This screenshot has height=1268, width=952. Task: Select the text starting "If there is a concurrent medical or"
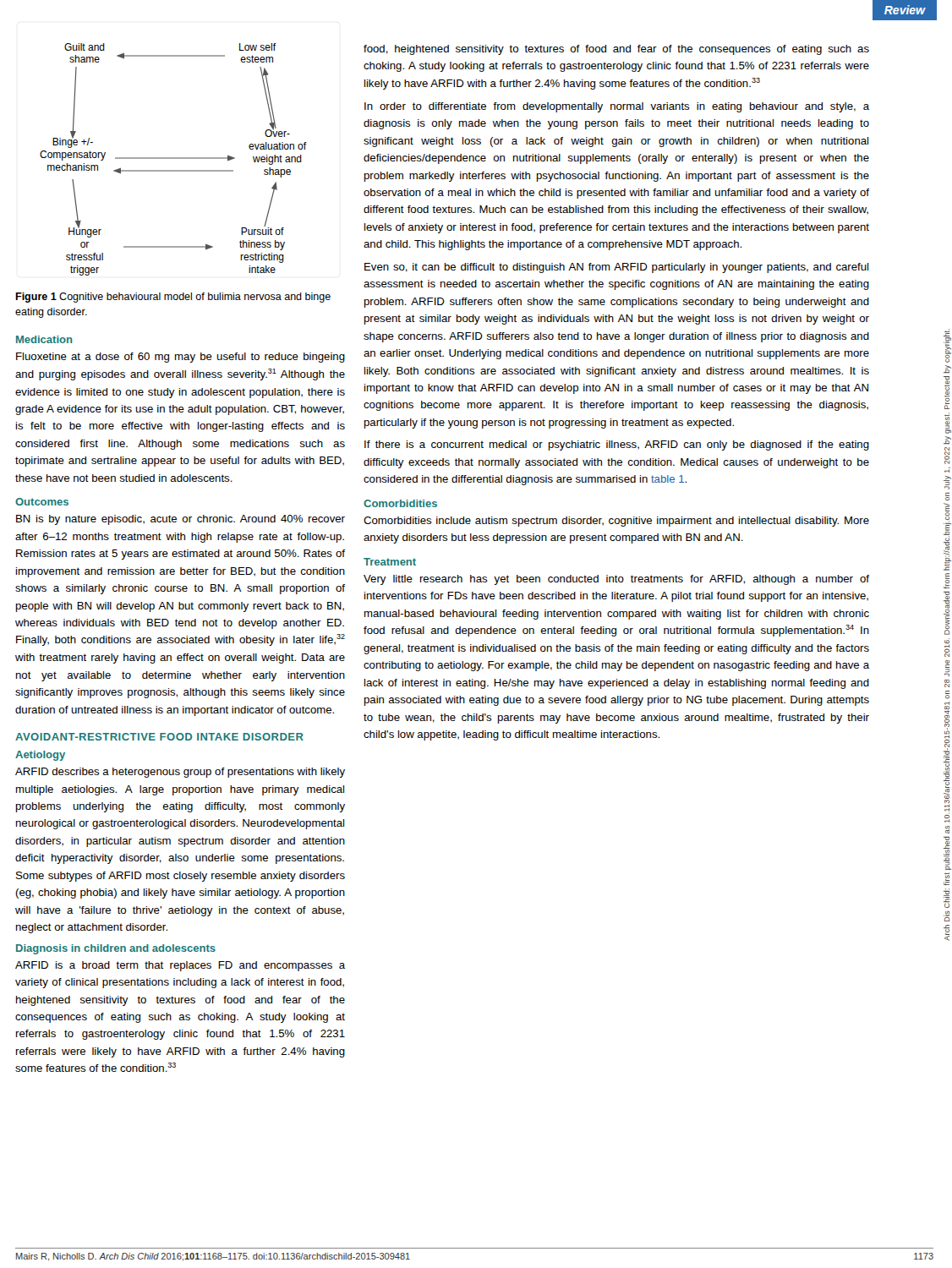pyautogui.click(x=616, y=462)
